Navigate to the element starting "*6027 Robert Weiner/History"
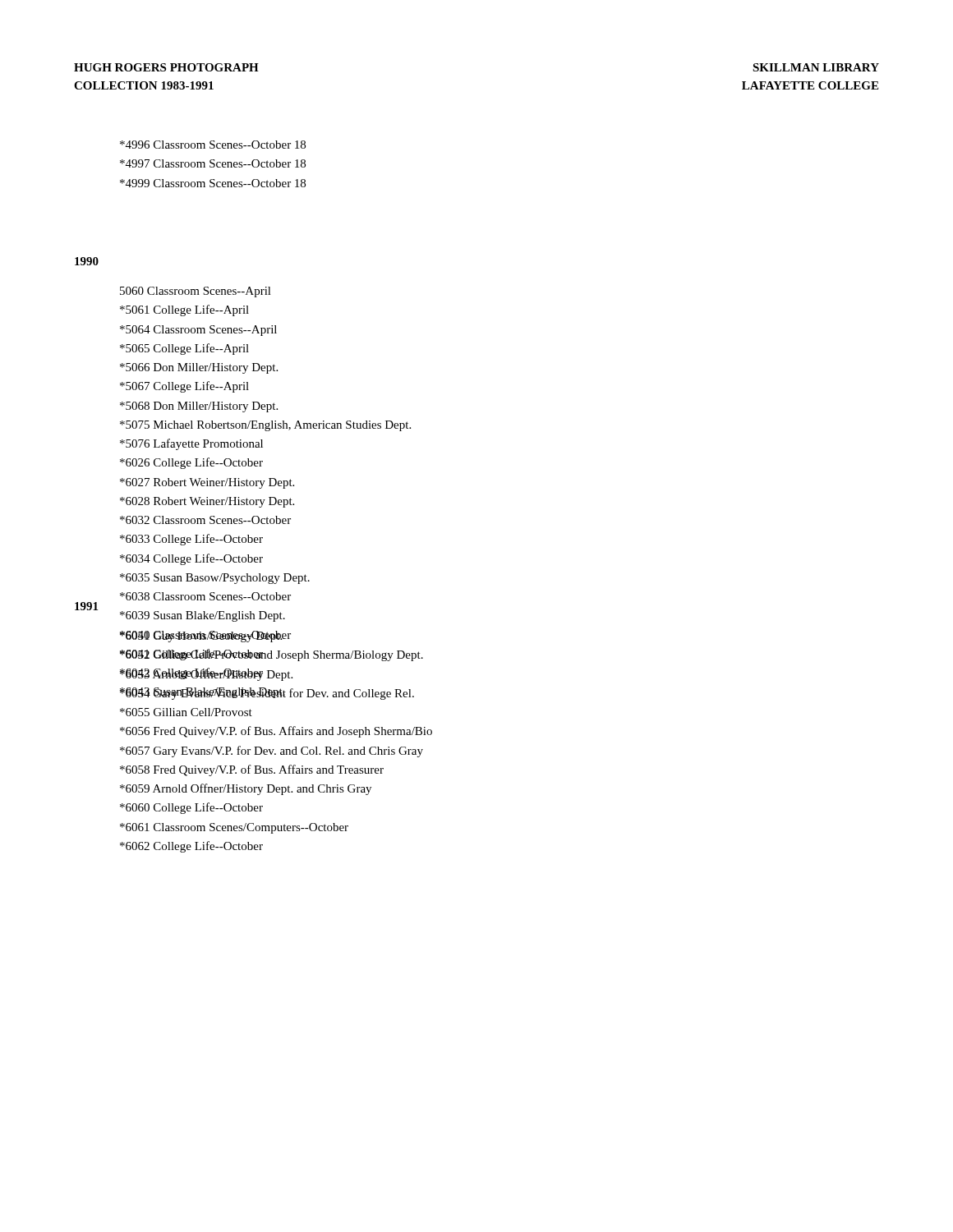 (207, 482)
